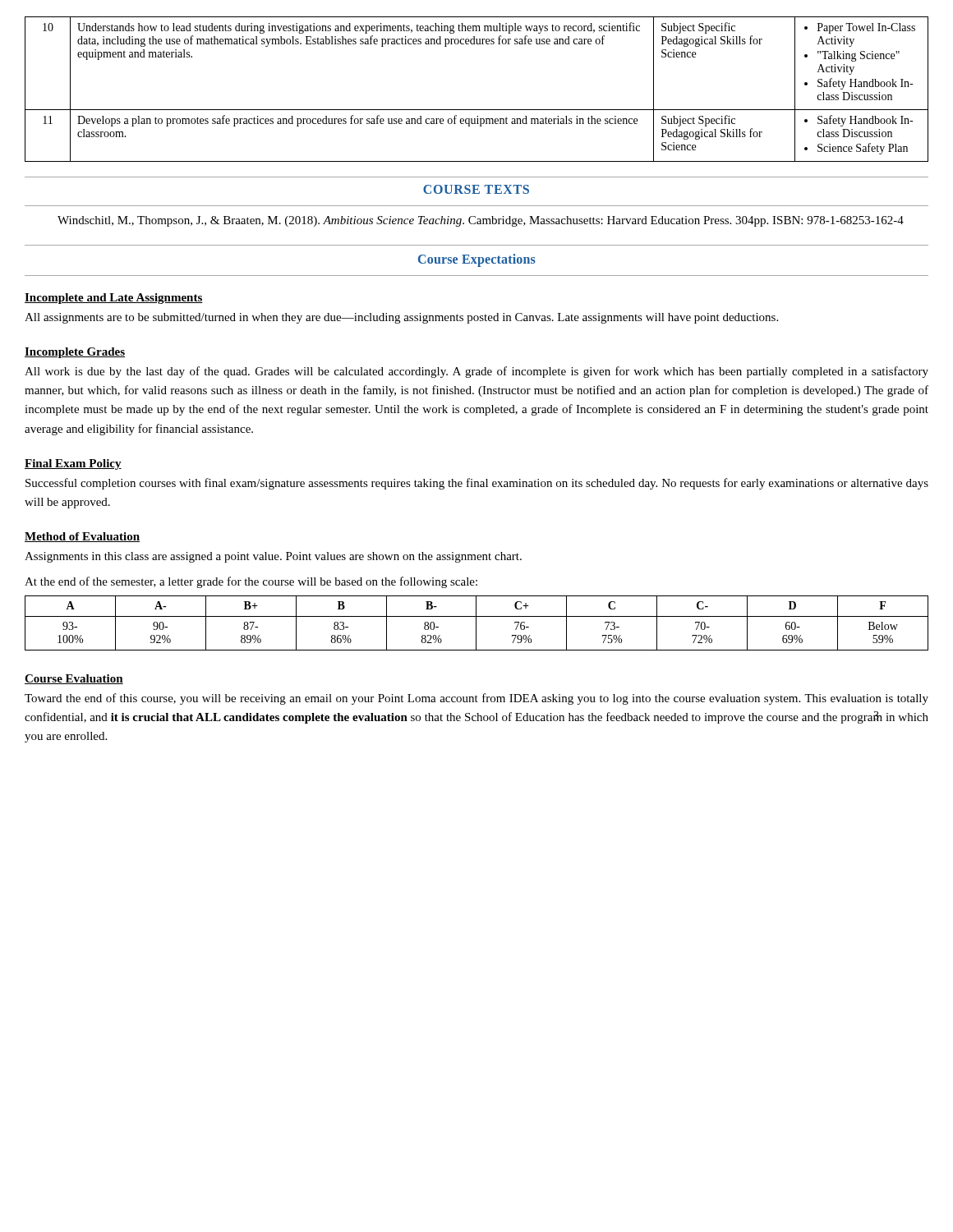Point to the block beginning "Toward the end"
This screenshot has width=953, height=1232.
(476, 717)
